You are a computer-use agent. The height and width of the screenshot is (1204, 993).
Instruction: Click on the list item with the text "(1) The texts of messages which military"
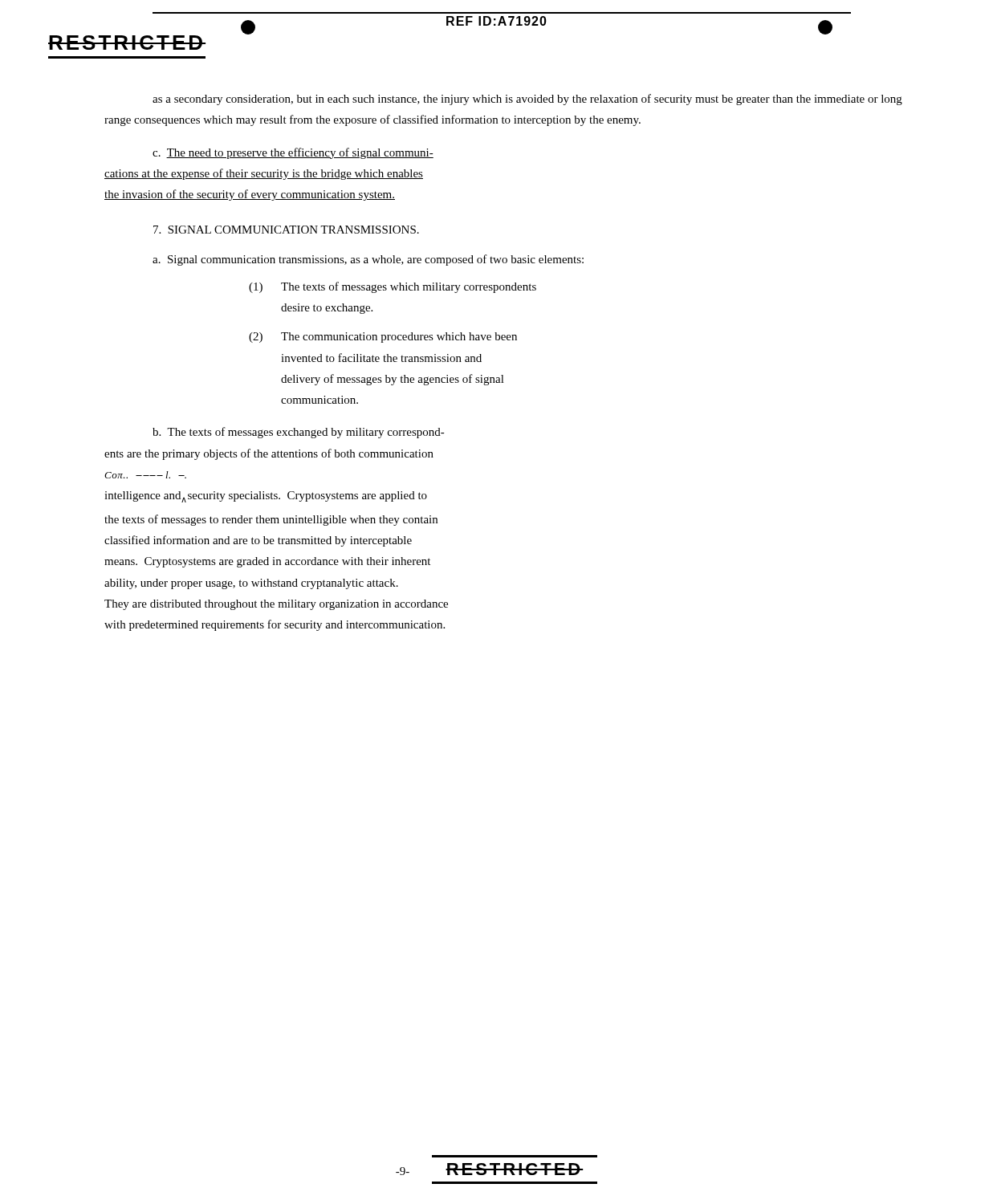click(393, 297)
